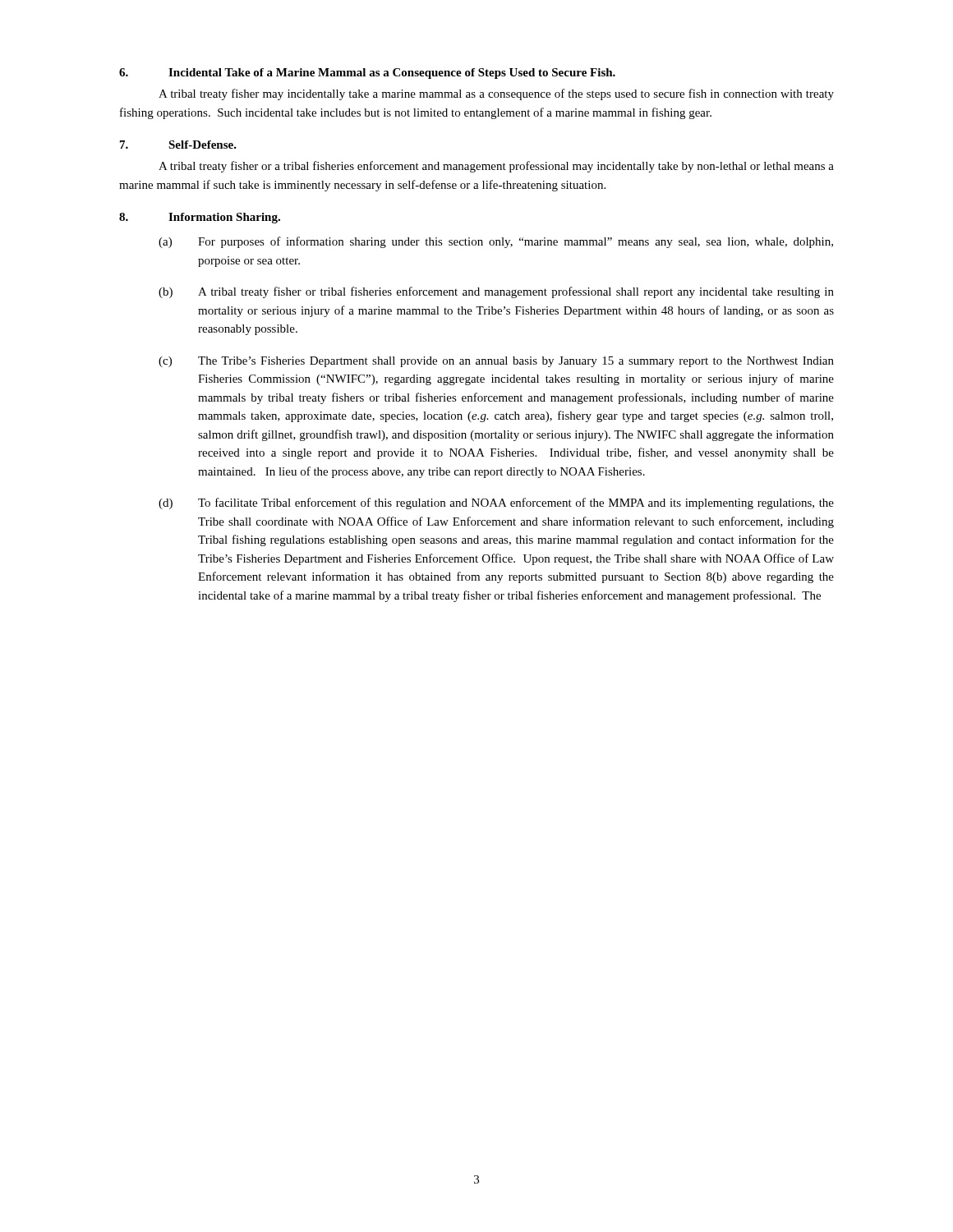Viewport: 953px width, 1232px height.
Task: Find the block starting "A tribal treaty fisher may"
Action: [x=476, y=103]
